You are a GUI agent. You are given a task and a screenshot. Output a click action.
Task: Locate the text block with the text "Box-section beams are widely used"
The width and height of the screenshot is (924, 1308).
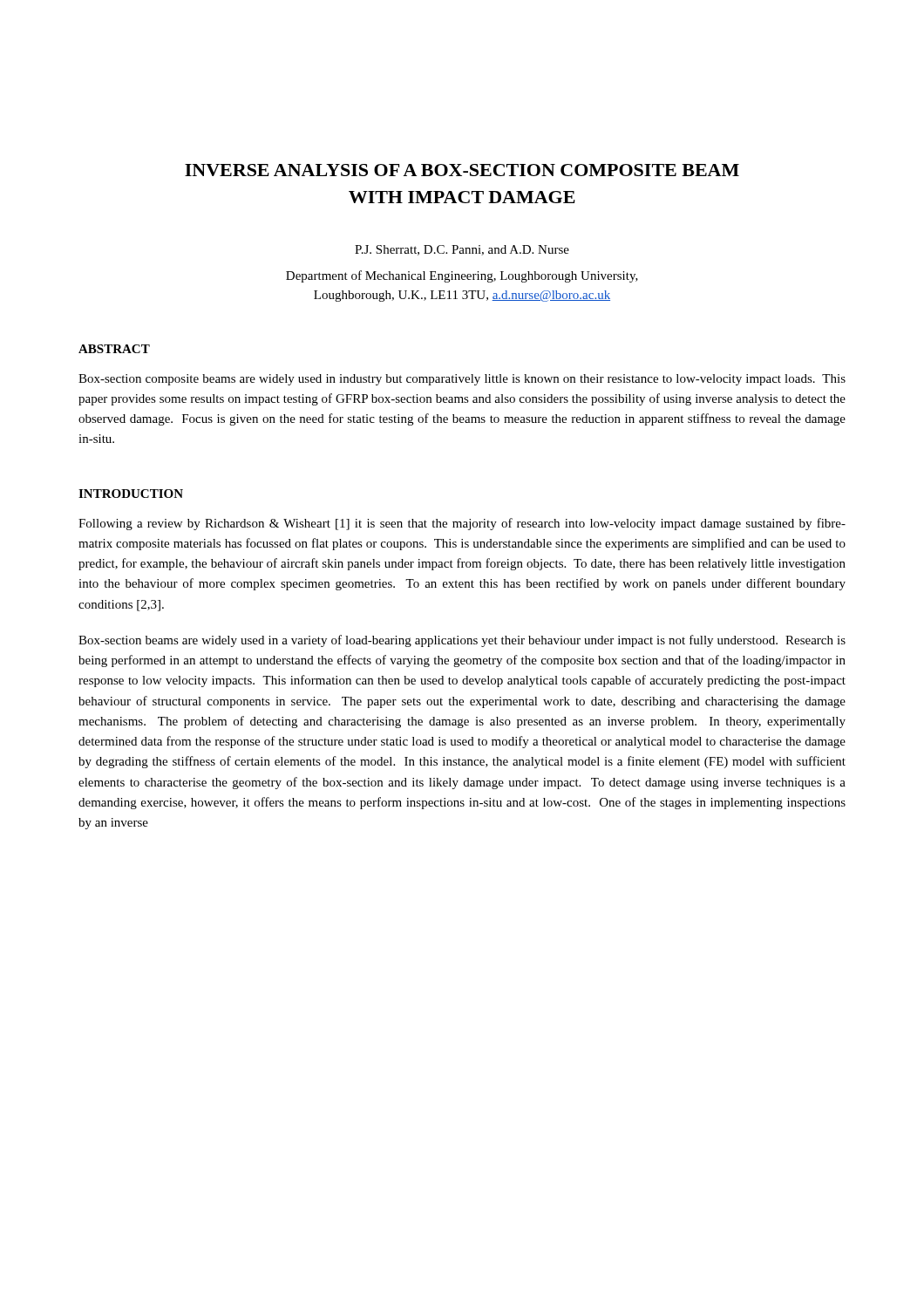(x=462, y=731)
